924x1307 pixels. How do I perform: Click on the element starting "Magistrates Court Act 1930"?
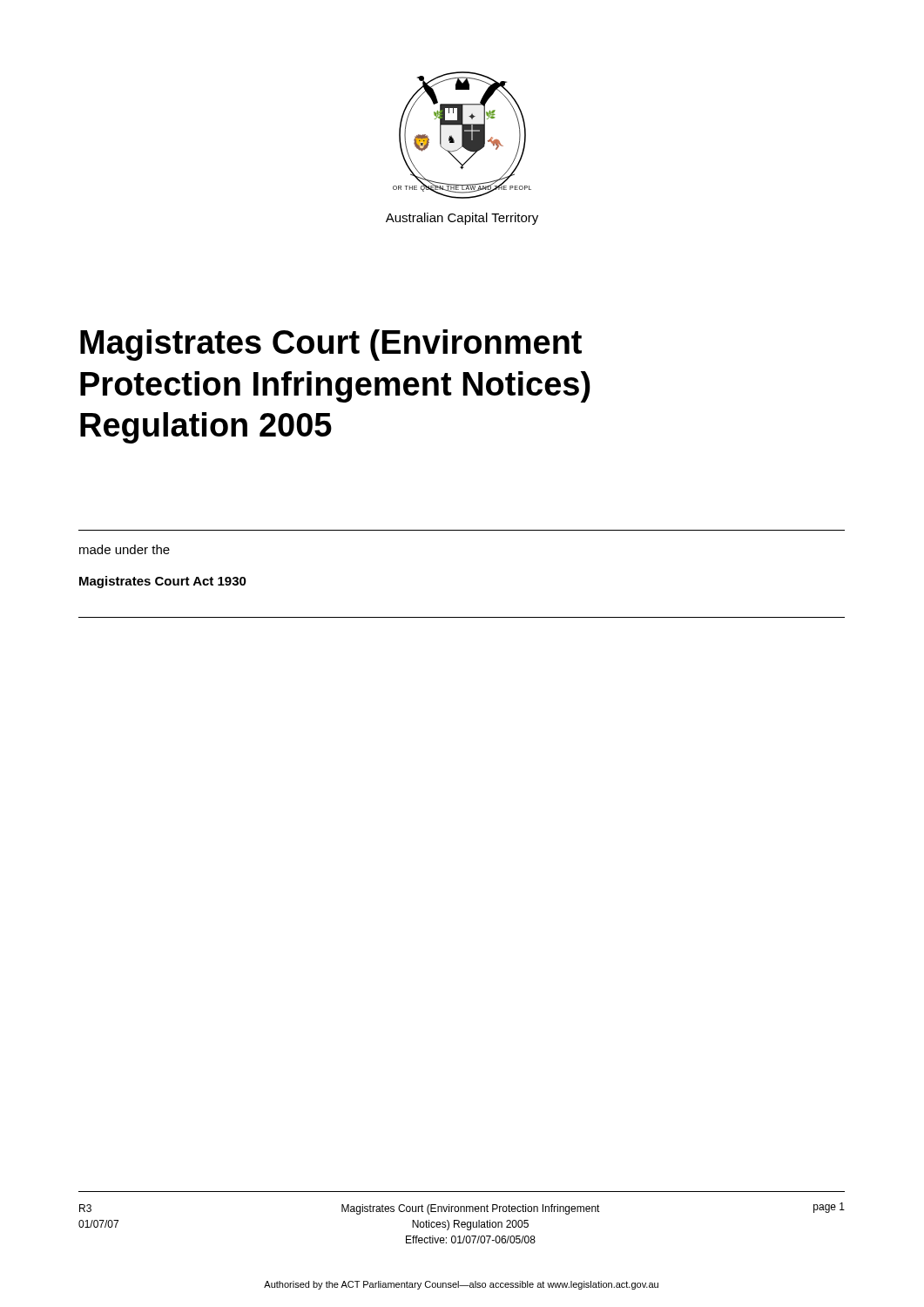tap(162, 581)
